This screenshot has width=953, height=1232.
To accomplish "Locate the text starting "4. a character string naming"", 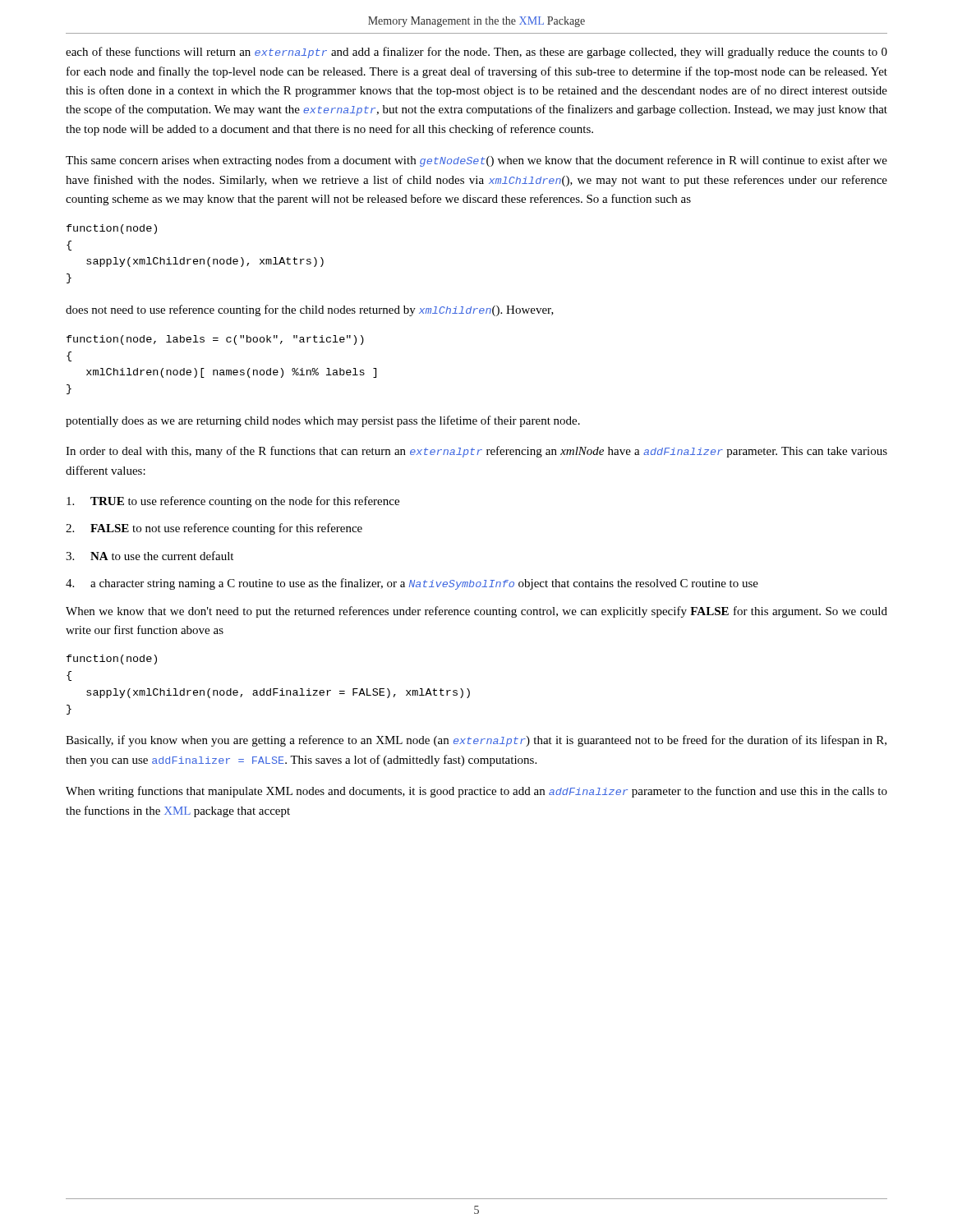I will [476, 584].
